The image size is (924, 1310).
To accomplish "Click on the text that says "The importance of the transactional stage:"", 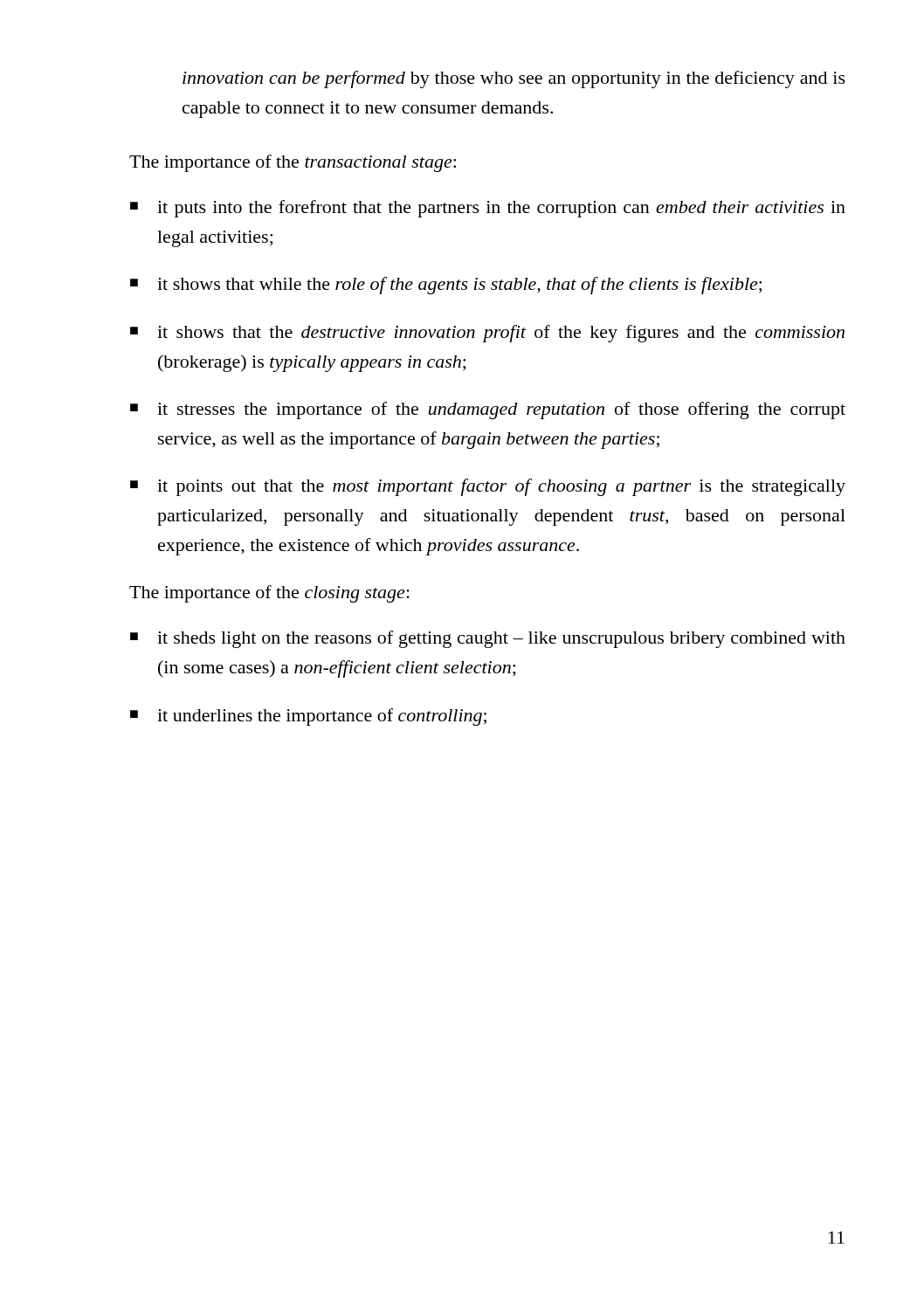I will point(293,161).
